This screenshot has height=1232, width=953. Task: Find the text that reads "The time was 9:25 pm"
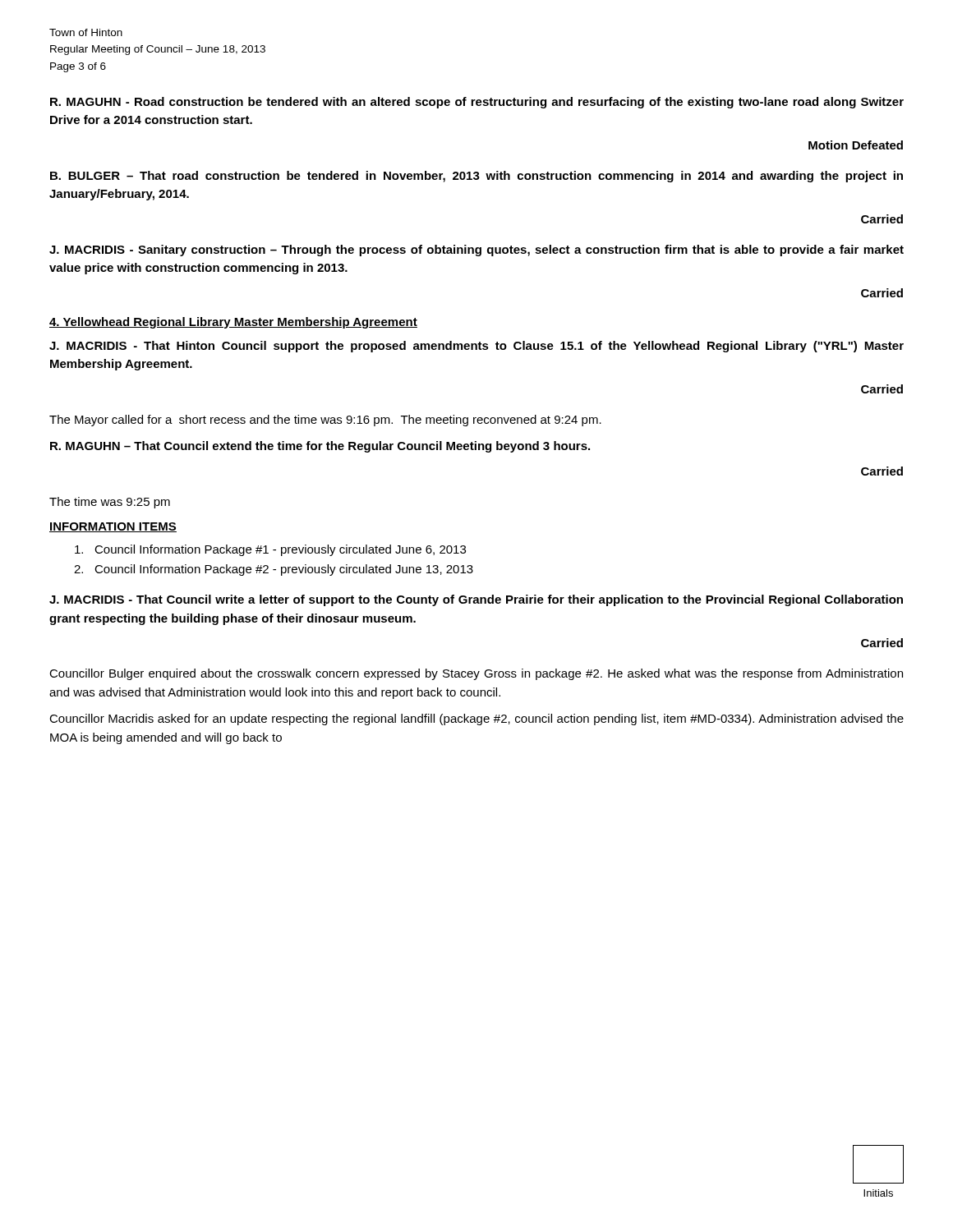pyautogui.click(x=110, y=501)
